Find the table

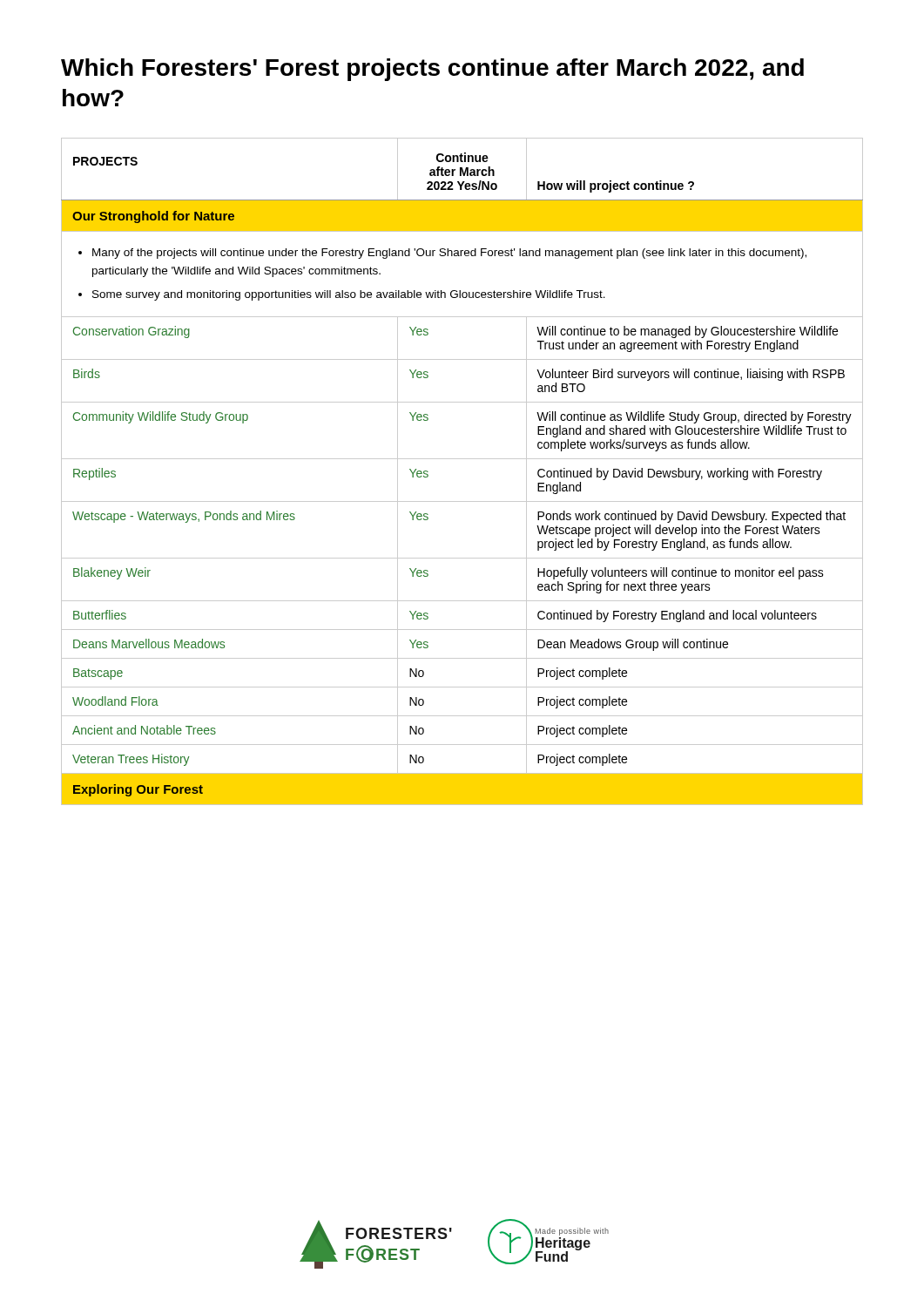point(462,471)
